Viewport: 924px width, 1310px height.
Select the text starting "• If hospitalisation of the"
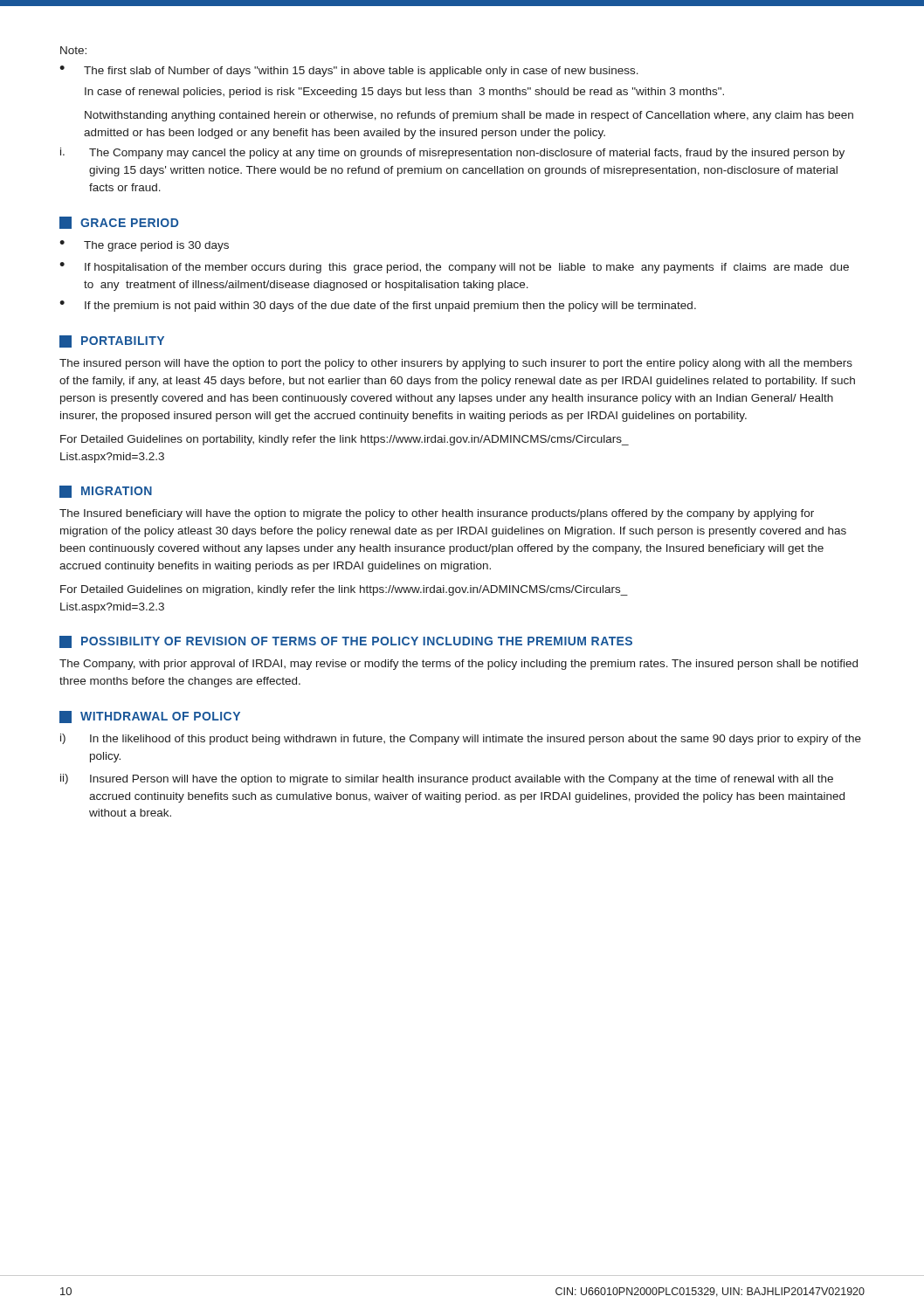tap(462, 276)
